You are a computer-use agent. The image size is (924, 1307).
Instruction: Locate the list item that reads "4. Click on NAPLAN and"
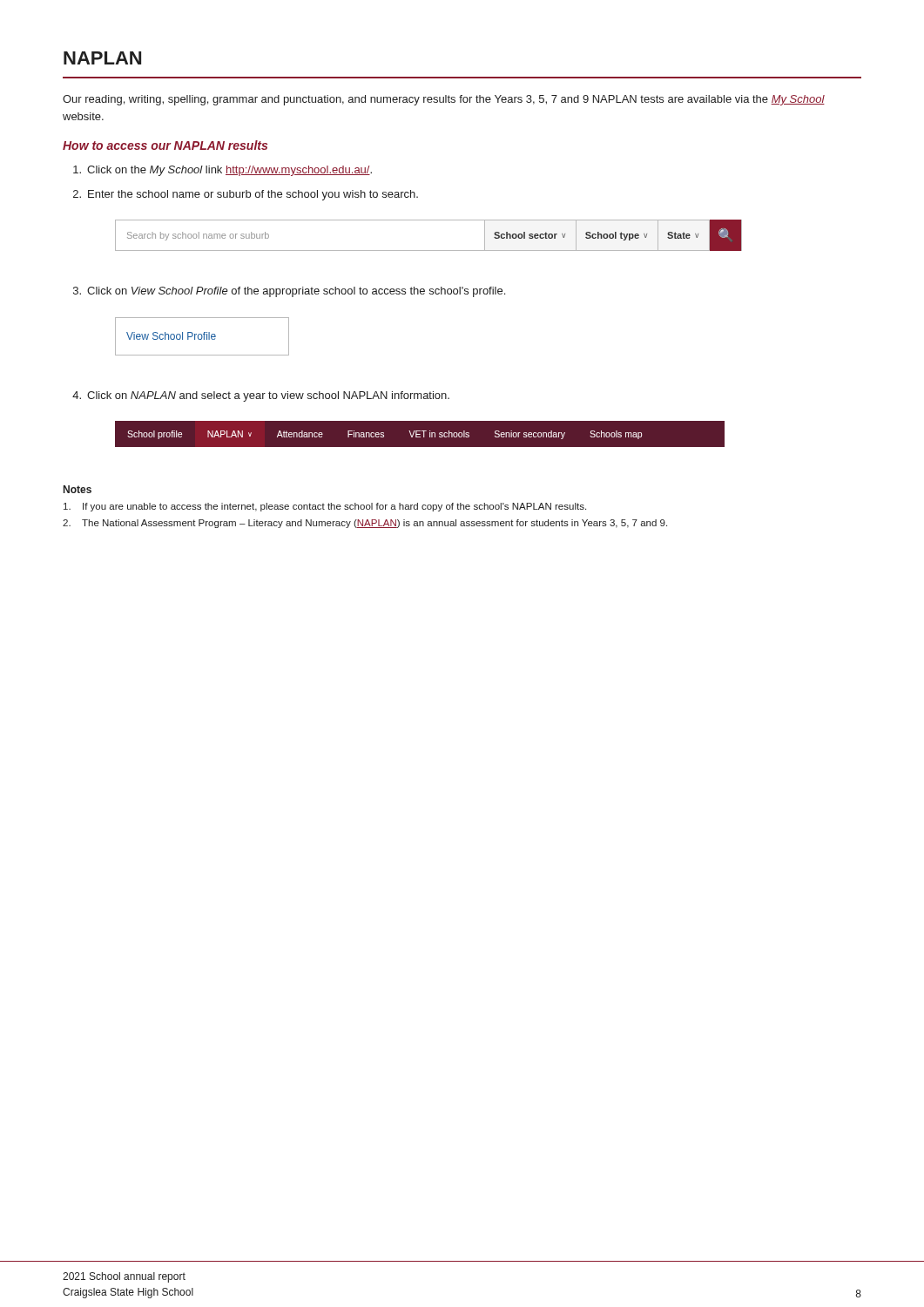pos(261,396)
